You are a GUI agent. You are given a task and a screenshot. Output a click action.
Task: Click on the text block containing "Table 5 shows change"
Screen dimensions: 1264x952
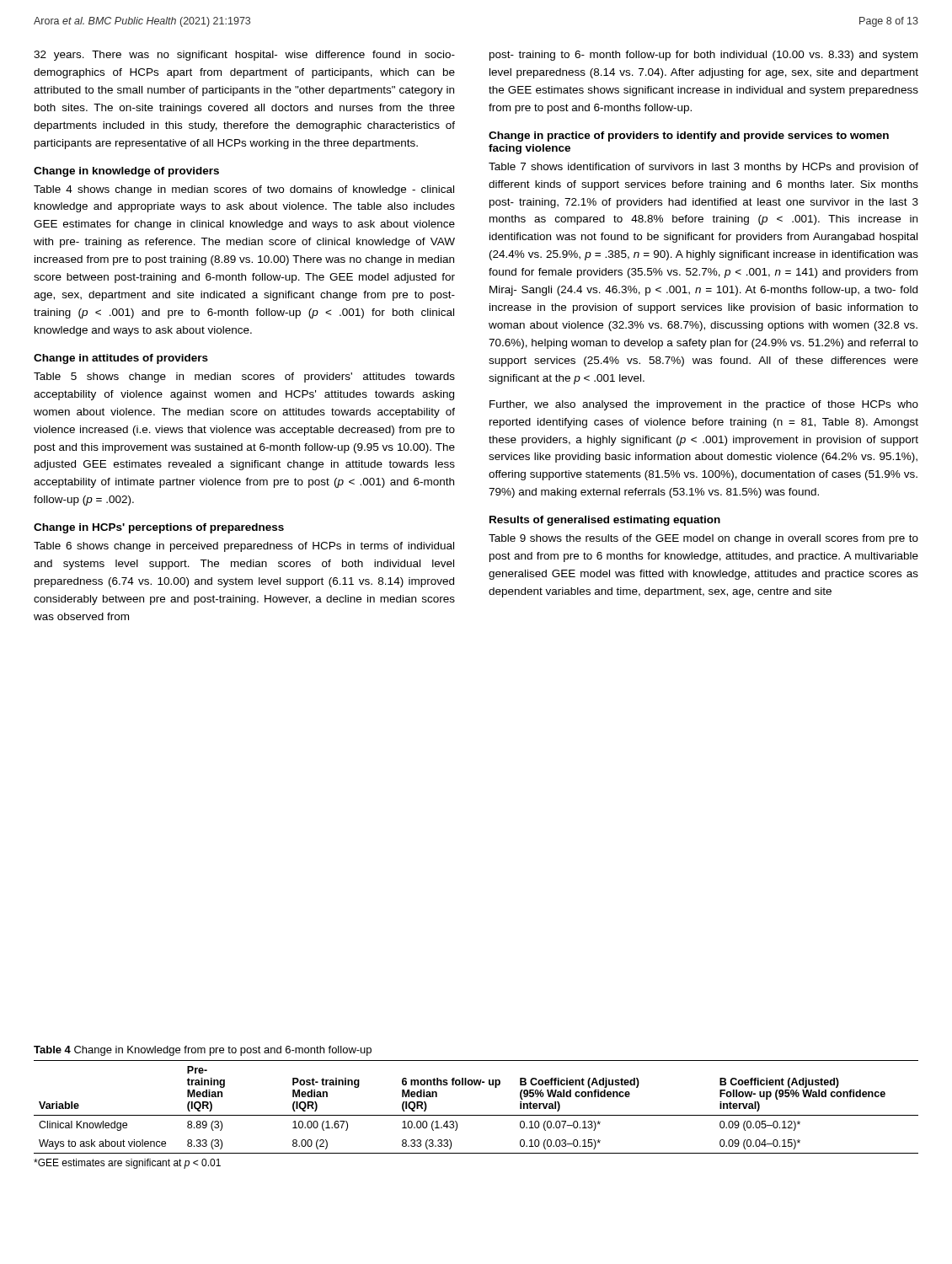click(244, 438)
